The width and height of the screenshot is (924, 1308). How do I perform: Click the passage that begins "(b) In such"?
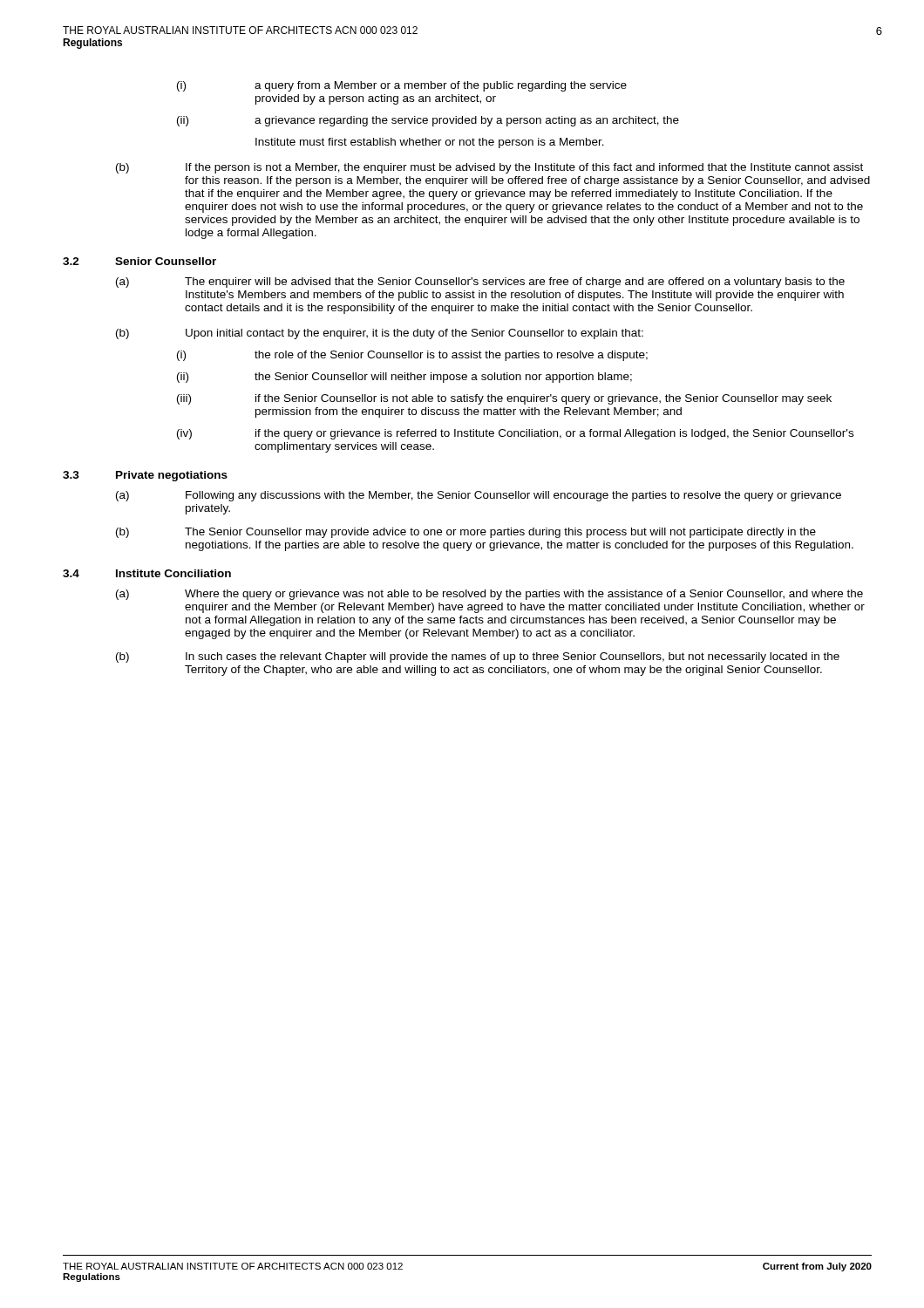point(467,663)
